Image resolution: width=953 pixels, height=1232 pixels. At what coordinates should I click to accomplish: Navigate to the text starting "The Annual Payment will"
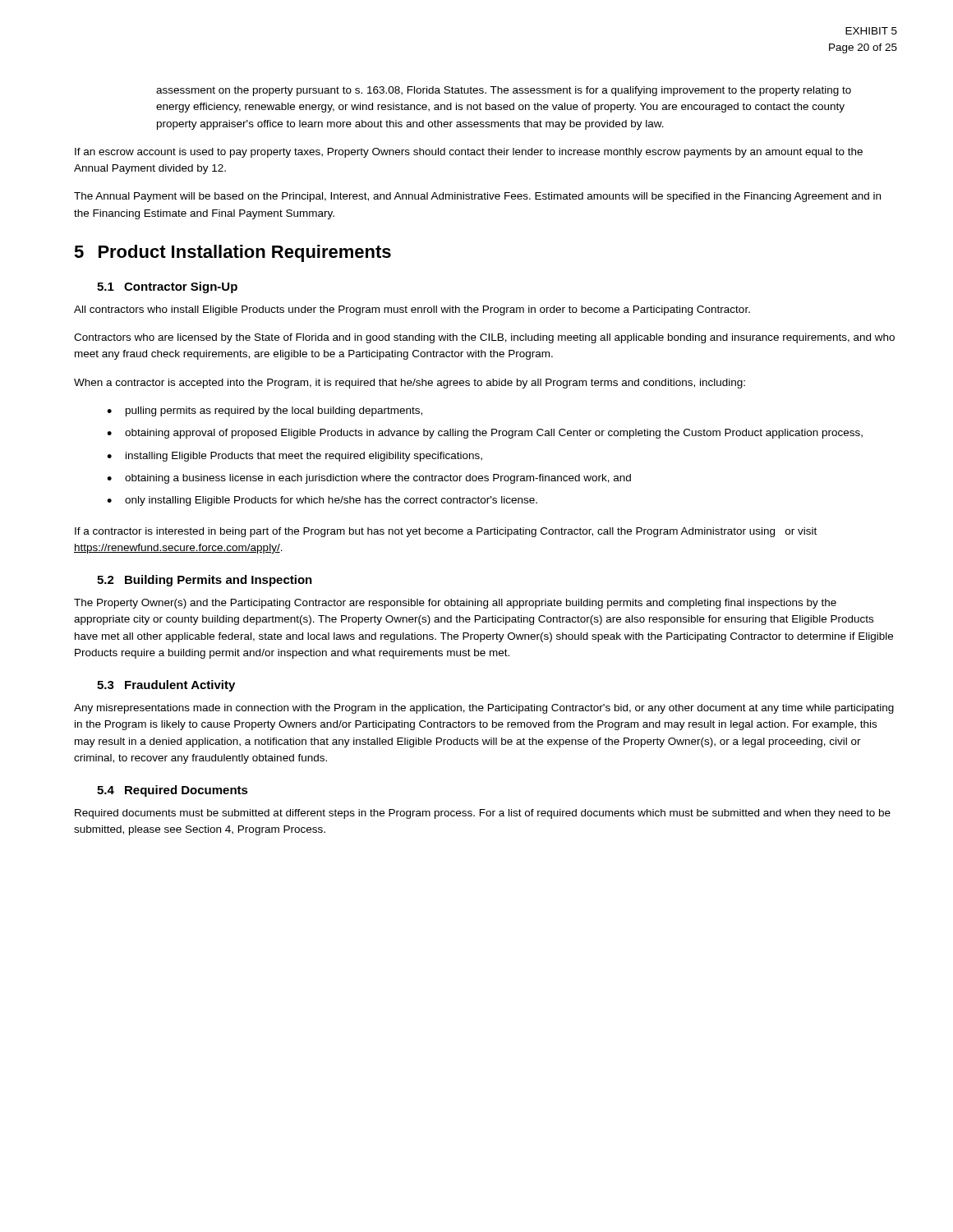click(478, 204)
